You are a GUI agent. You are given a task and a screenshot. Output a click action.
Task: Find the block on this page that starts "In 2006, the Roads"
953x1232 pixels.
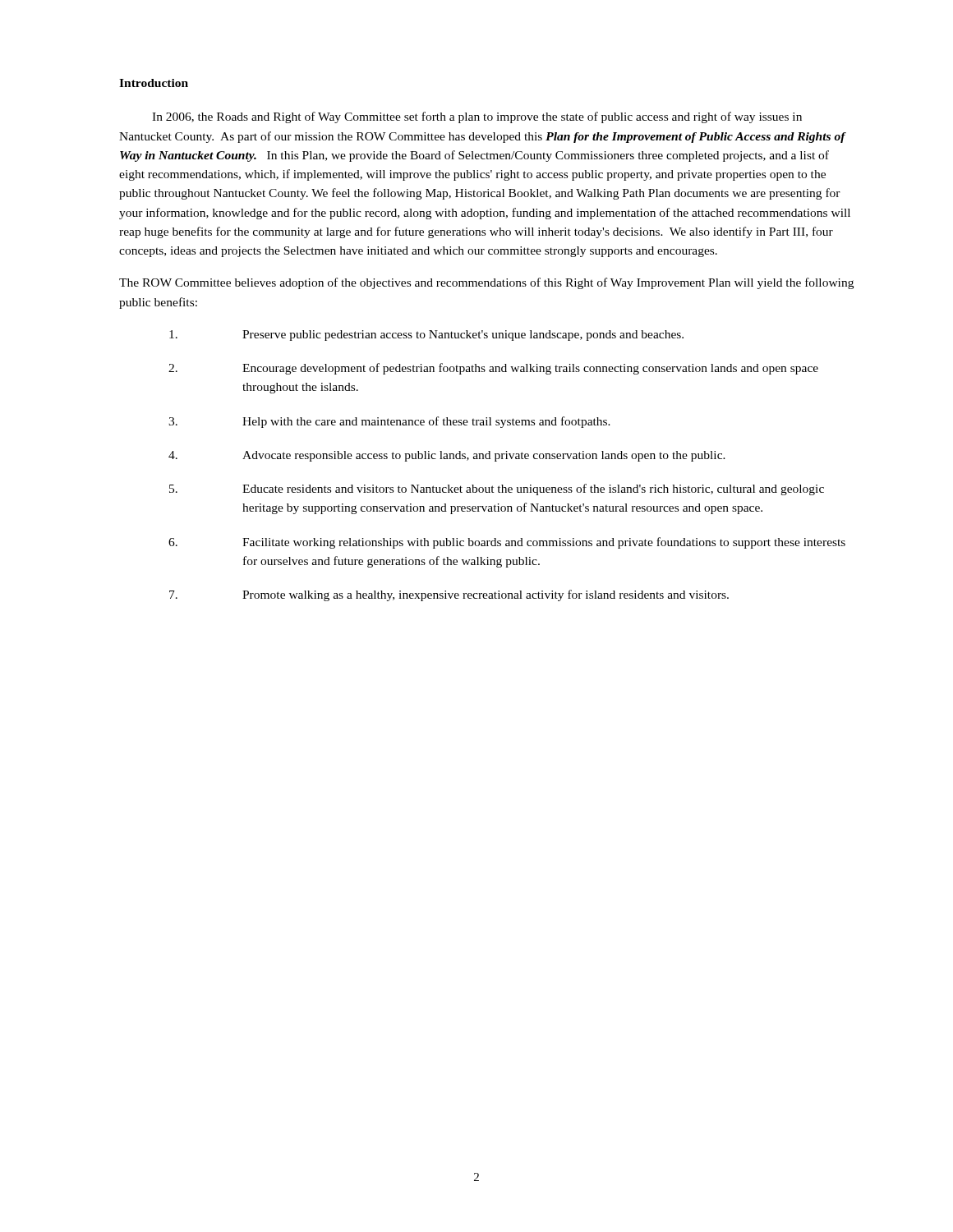[485, 183]
